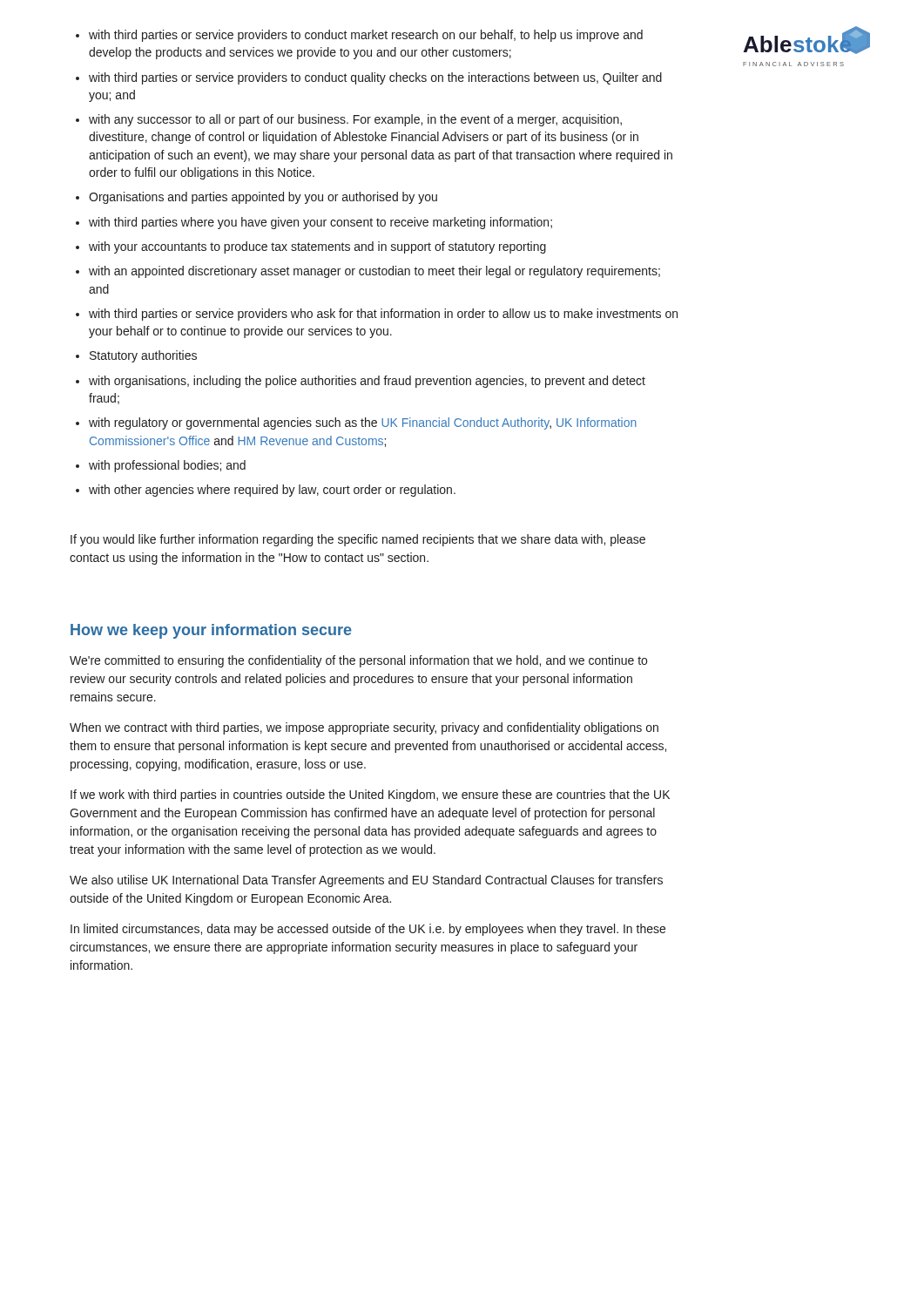Locate the block of text that opens with "with other agencies where"

[384, 490]
